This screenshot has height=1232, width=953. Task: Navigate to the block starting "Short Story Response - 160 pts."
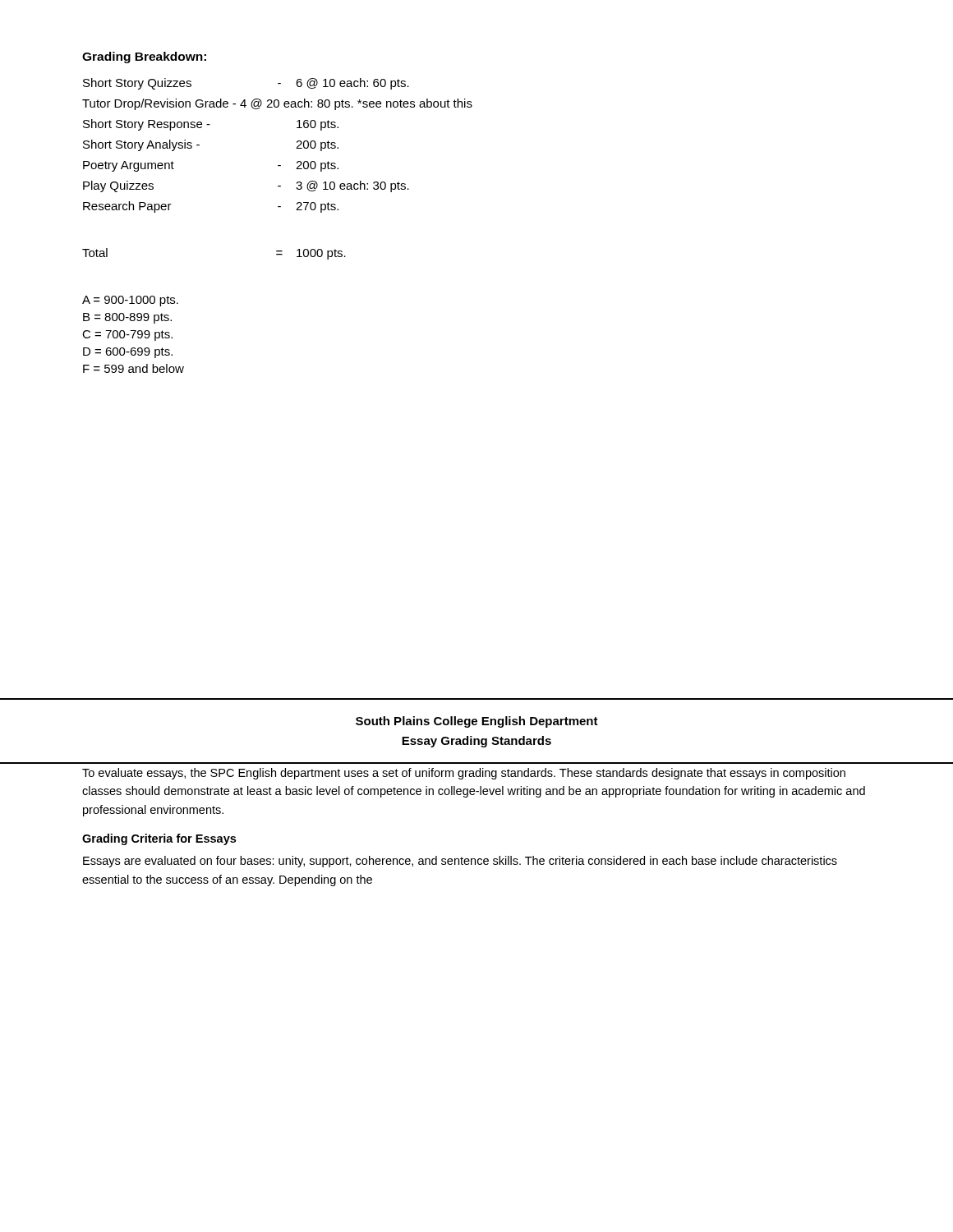click(211, 125)
